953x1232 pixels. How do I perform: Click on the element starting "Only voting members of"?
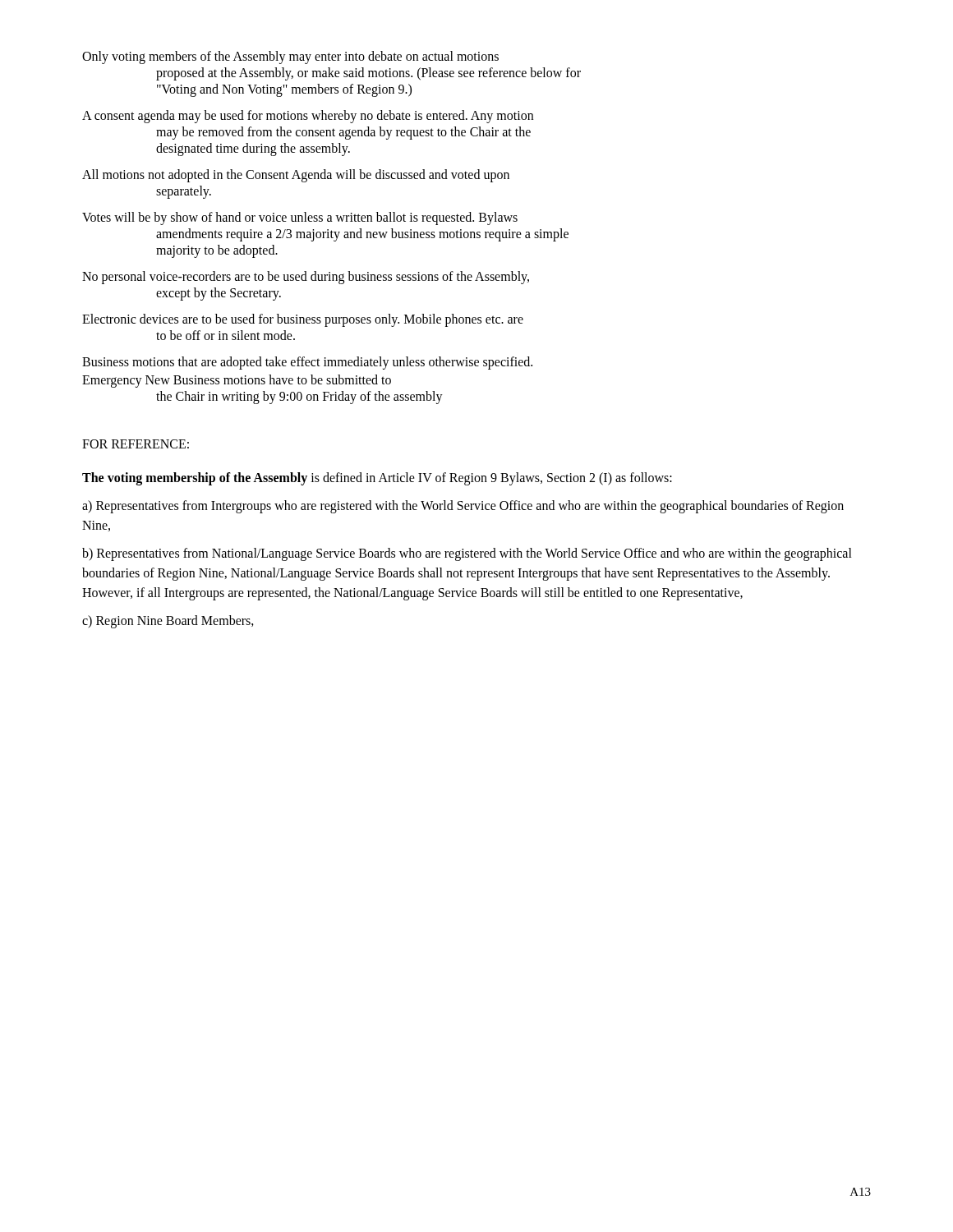coord(476,73)
